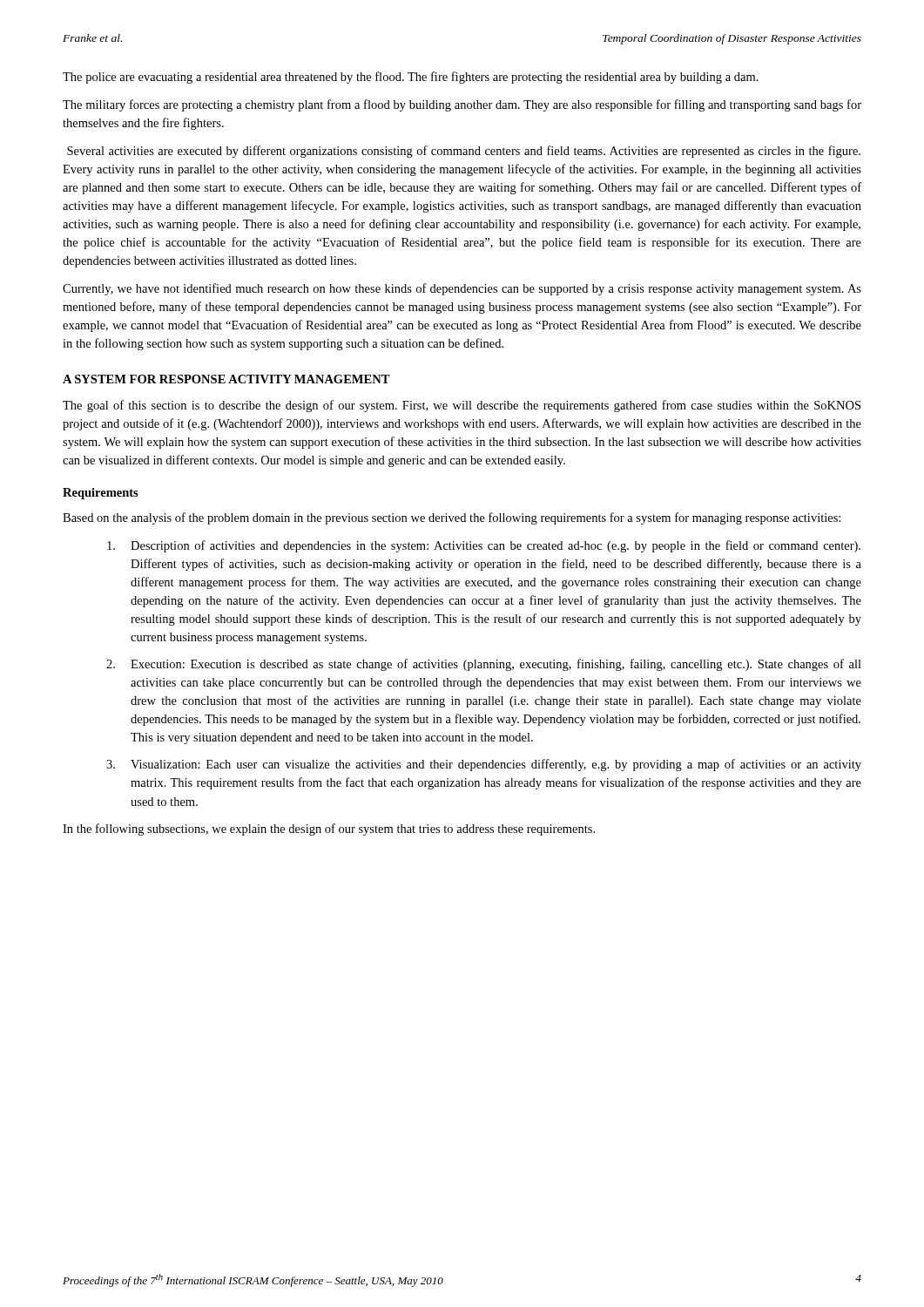
Task: Find the text block containing "Several activities are executed by different organizations"
Action: 462,206
